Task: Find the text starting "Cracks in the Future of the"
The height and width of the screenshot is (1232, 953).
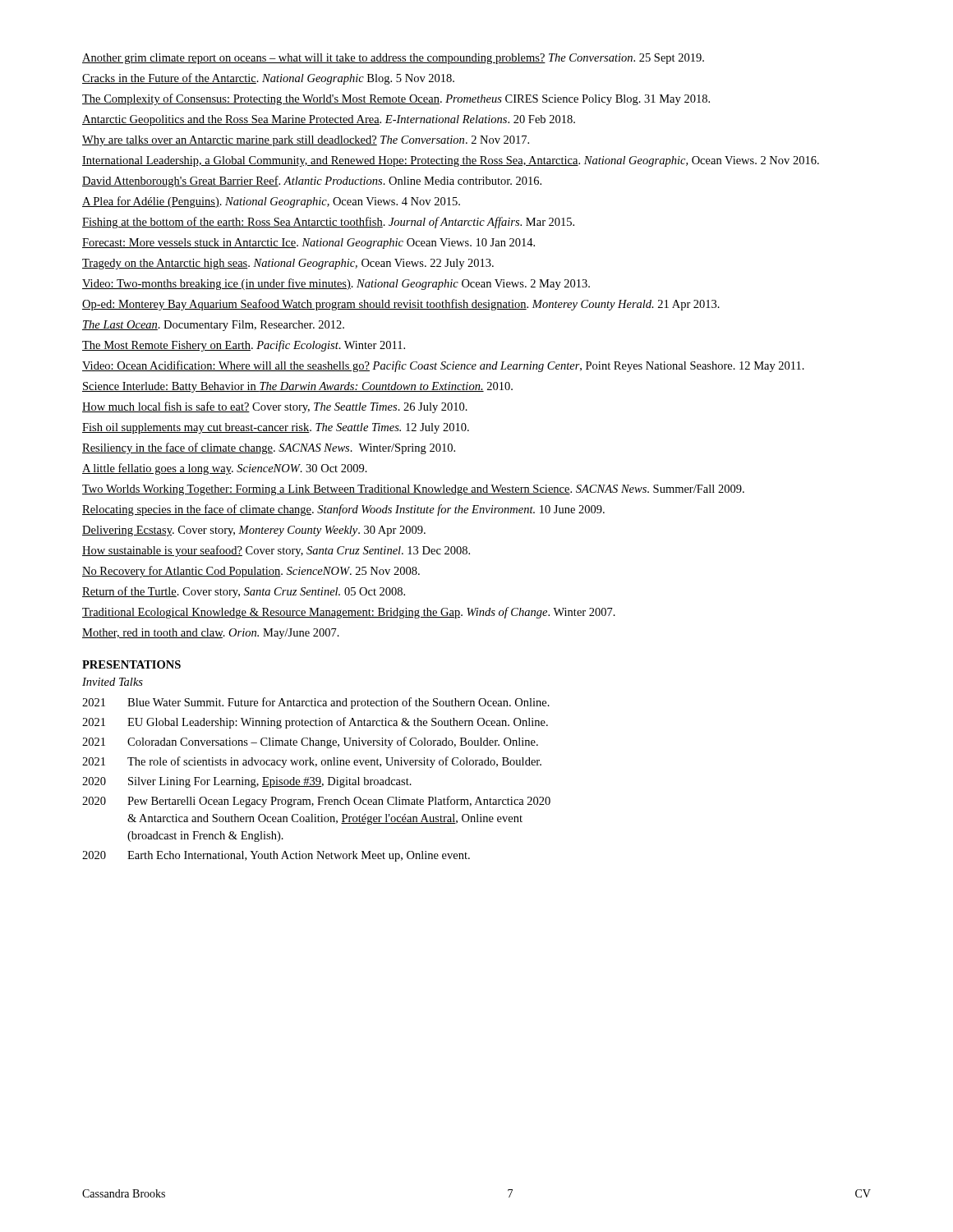Action: [269, 78]
